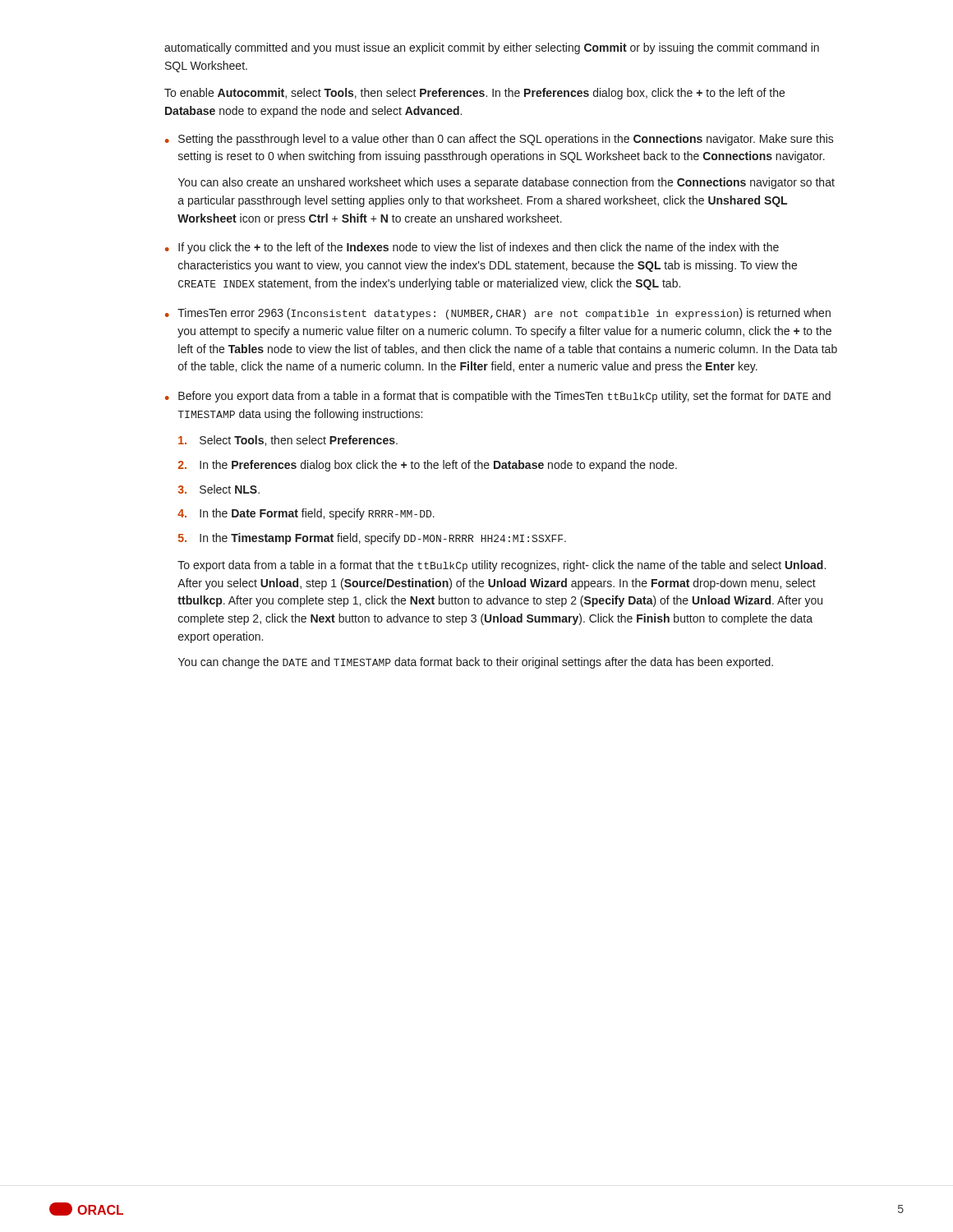The width and height of the screenshot is (953, 1232).
Task: Find the text starting "In the Timestamp"
Action: [383, 539]
